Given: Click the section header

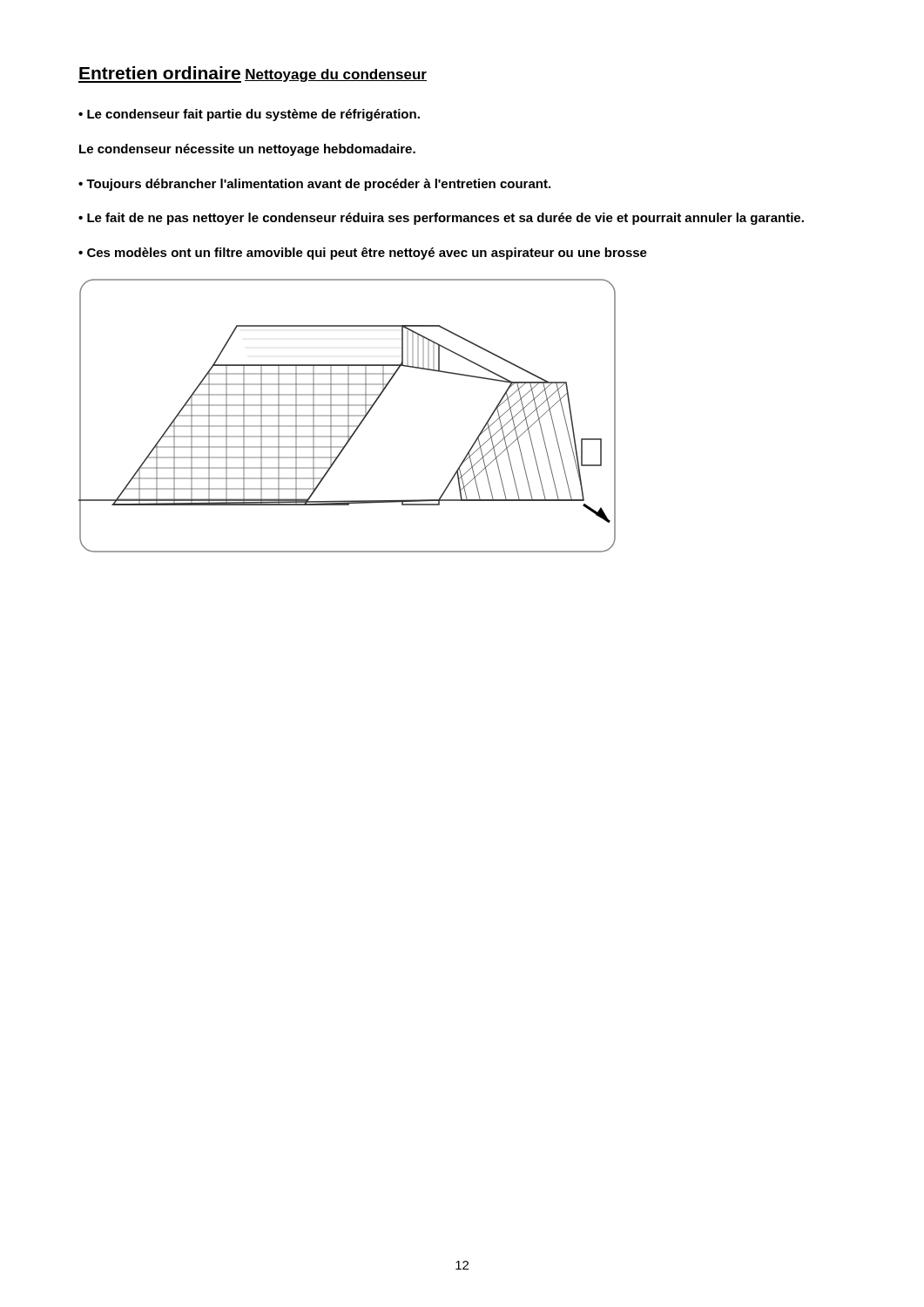Looking at the screenshot, I should click(x=336, y=74).
